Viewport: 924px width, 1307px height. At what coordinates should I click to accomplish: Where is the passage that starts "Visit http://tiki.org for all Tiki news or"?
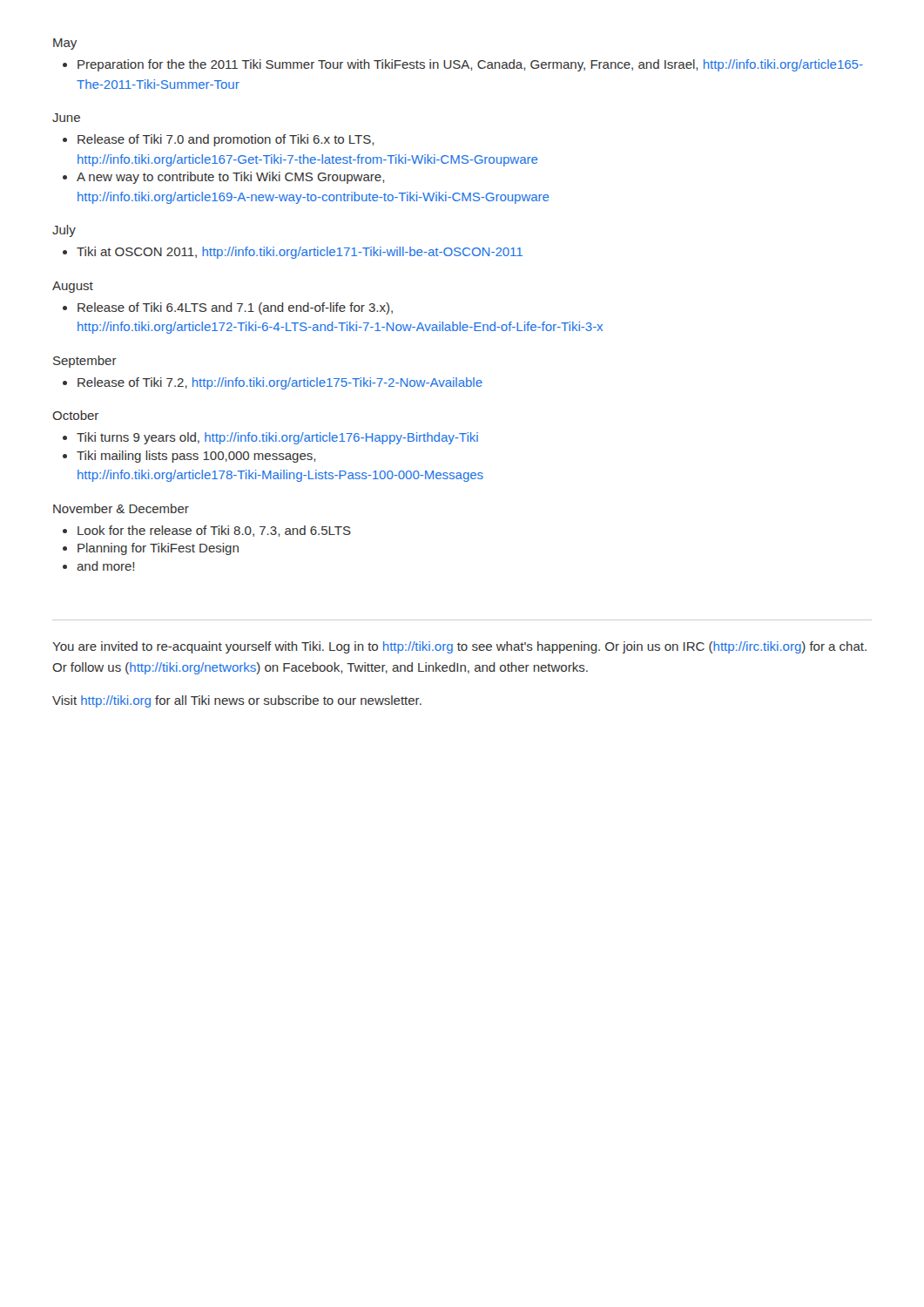[x=237, y=700]
